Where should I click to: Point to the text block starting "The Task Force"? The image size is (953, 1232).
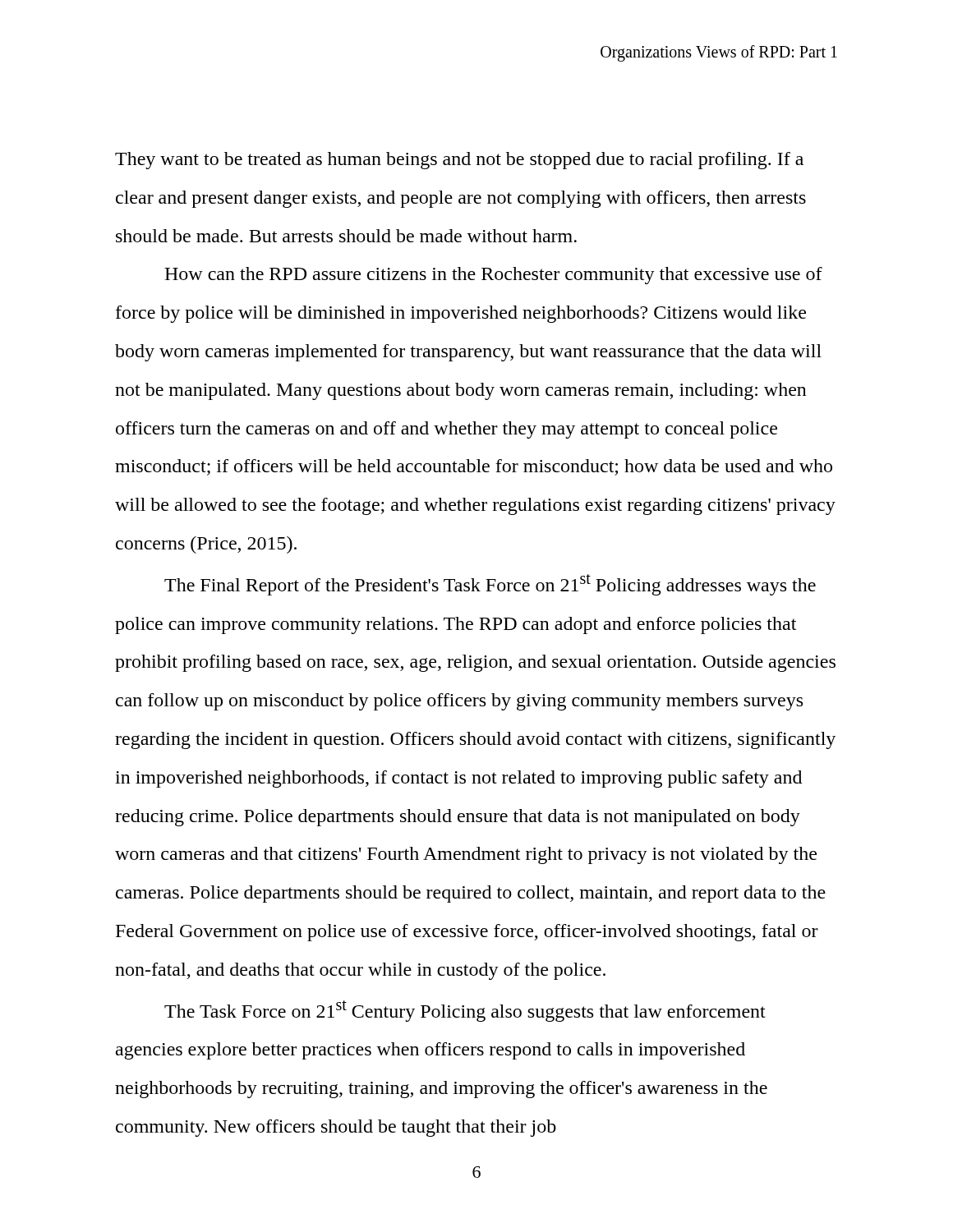pyautogui.click(x=441, y=1066)
